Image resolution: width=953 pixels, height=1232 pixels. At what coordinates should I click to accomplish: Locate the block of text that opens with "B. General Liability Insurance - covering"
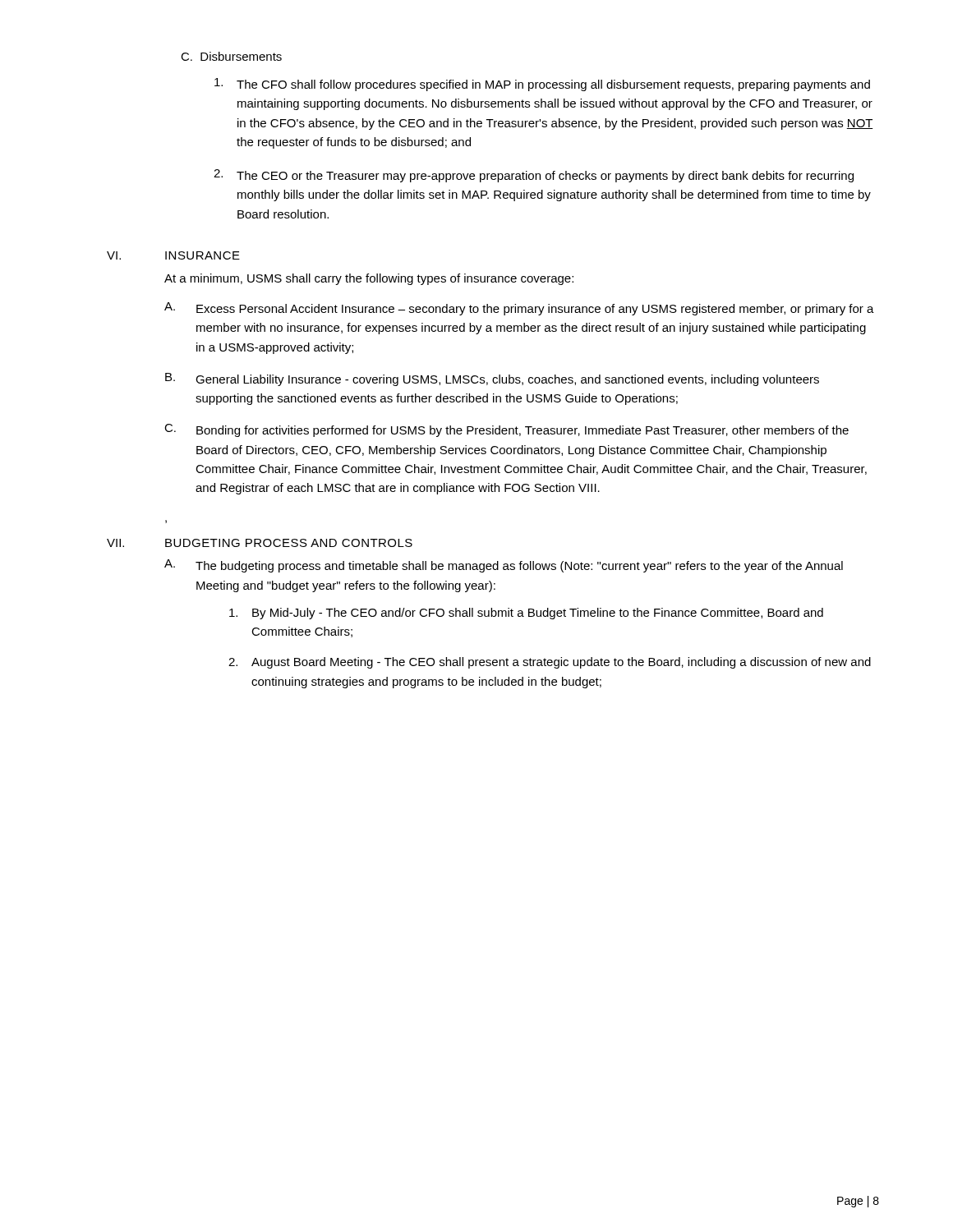coord(522,388)
